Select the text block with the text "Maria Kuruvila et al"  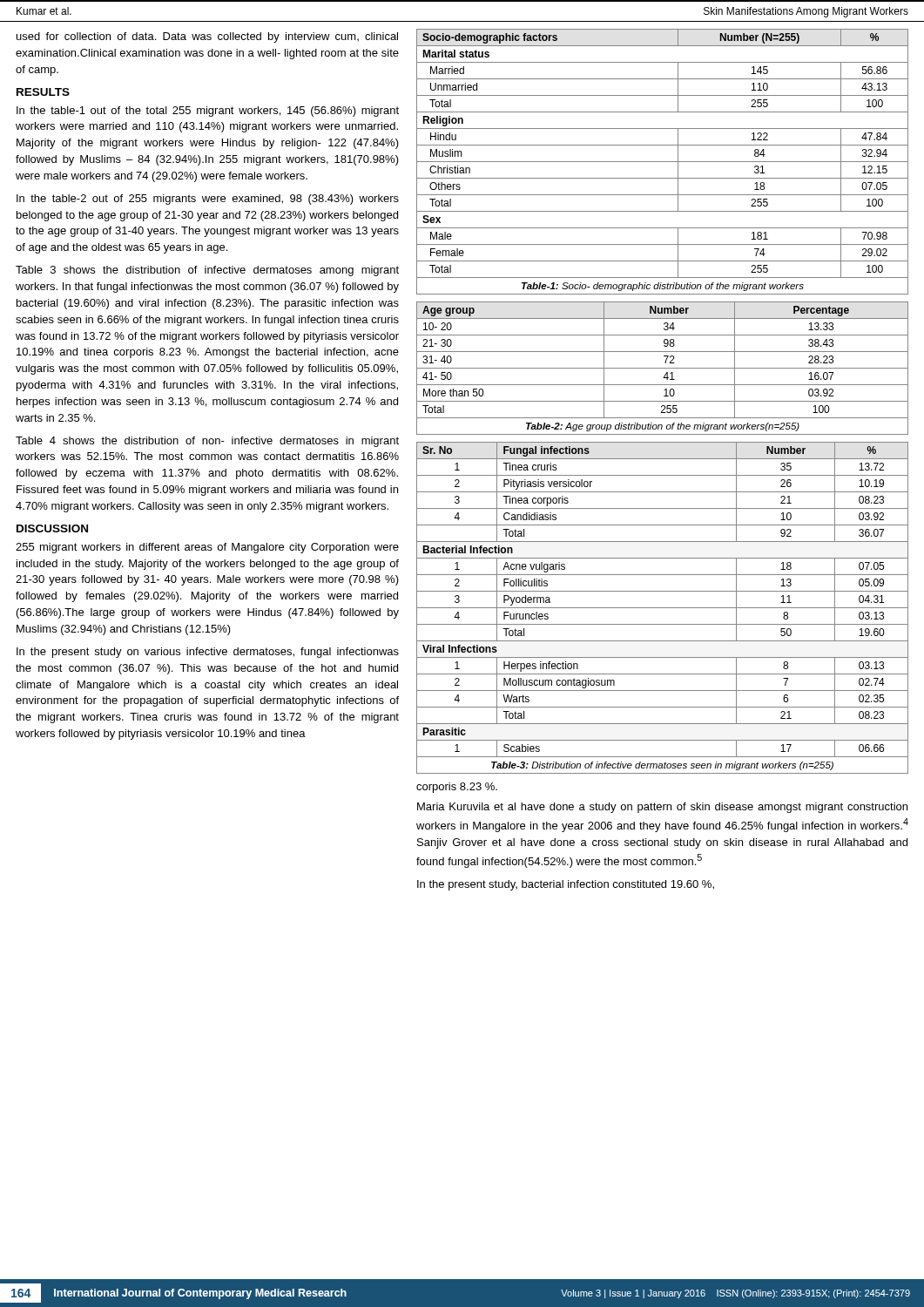click(x=662, y=835)
